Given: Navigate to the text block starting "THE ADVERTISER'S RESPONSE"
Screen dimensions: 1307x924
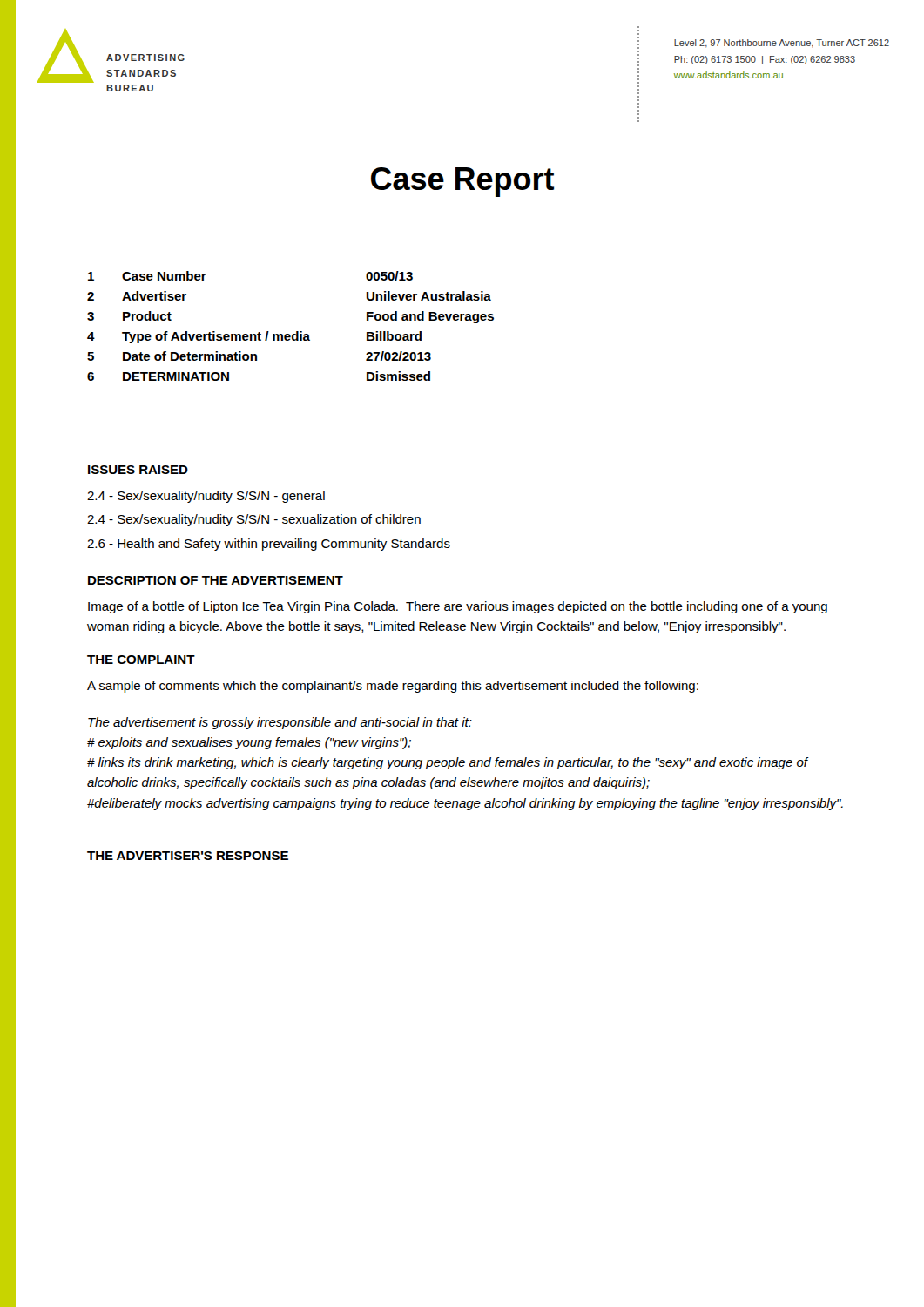Looking at the screenshot, I should 188,855.
